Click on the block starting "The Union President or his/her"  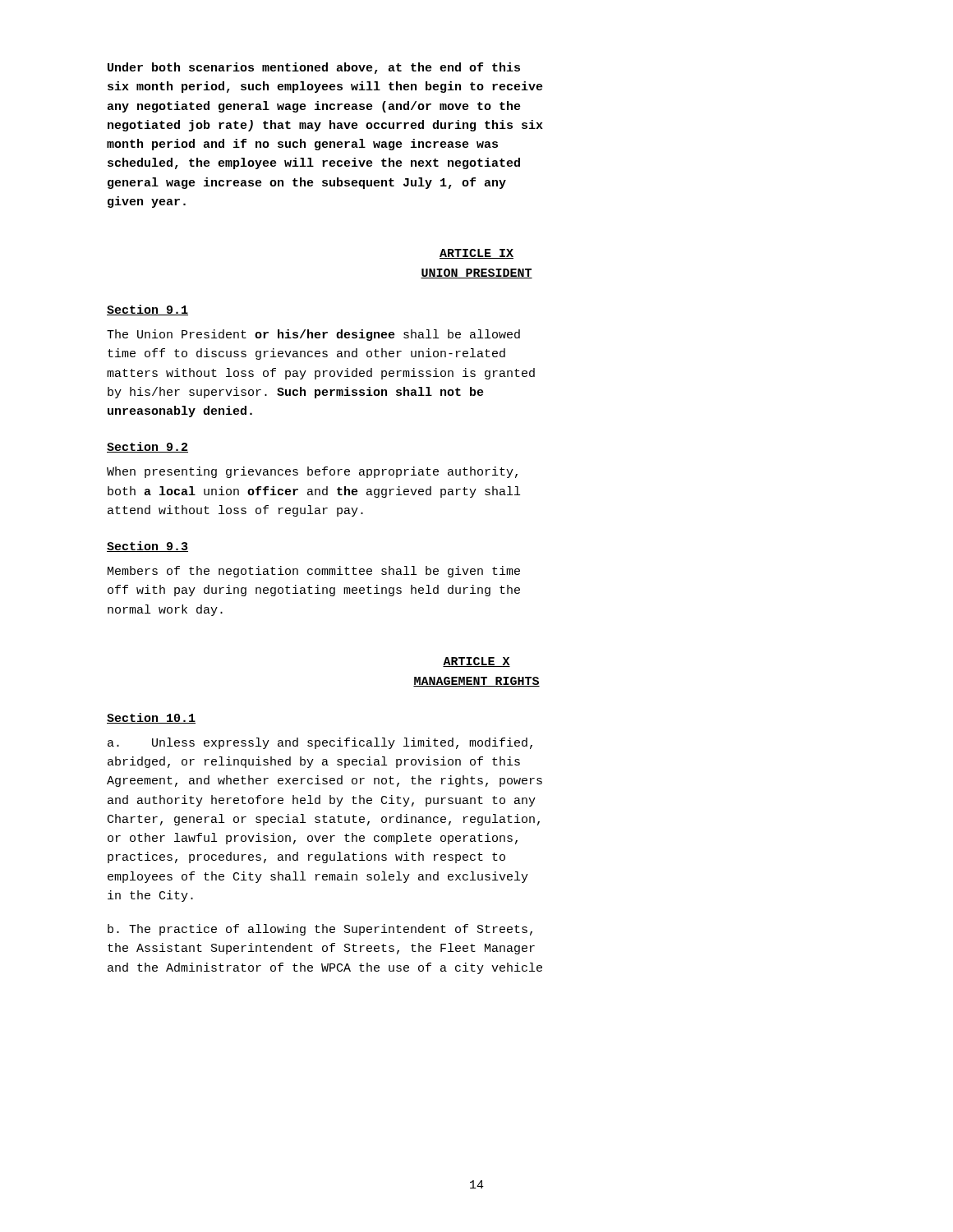pyautogui.click(x=321, y=374)
